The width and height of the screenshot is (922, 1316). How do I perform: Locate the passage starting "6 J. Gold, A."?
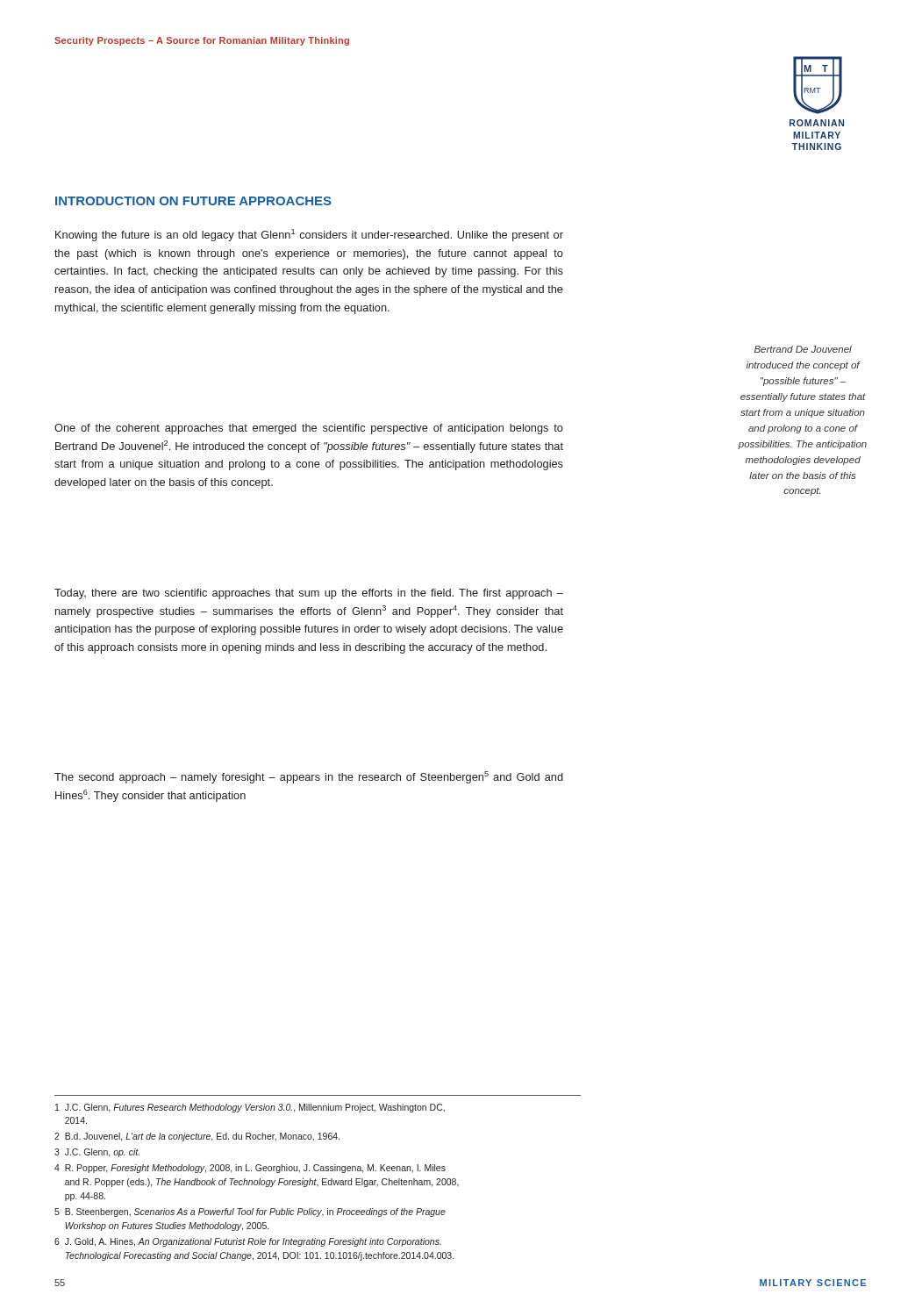pyautogui.click(x=254, y=1248)
